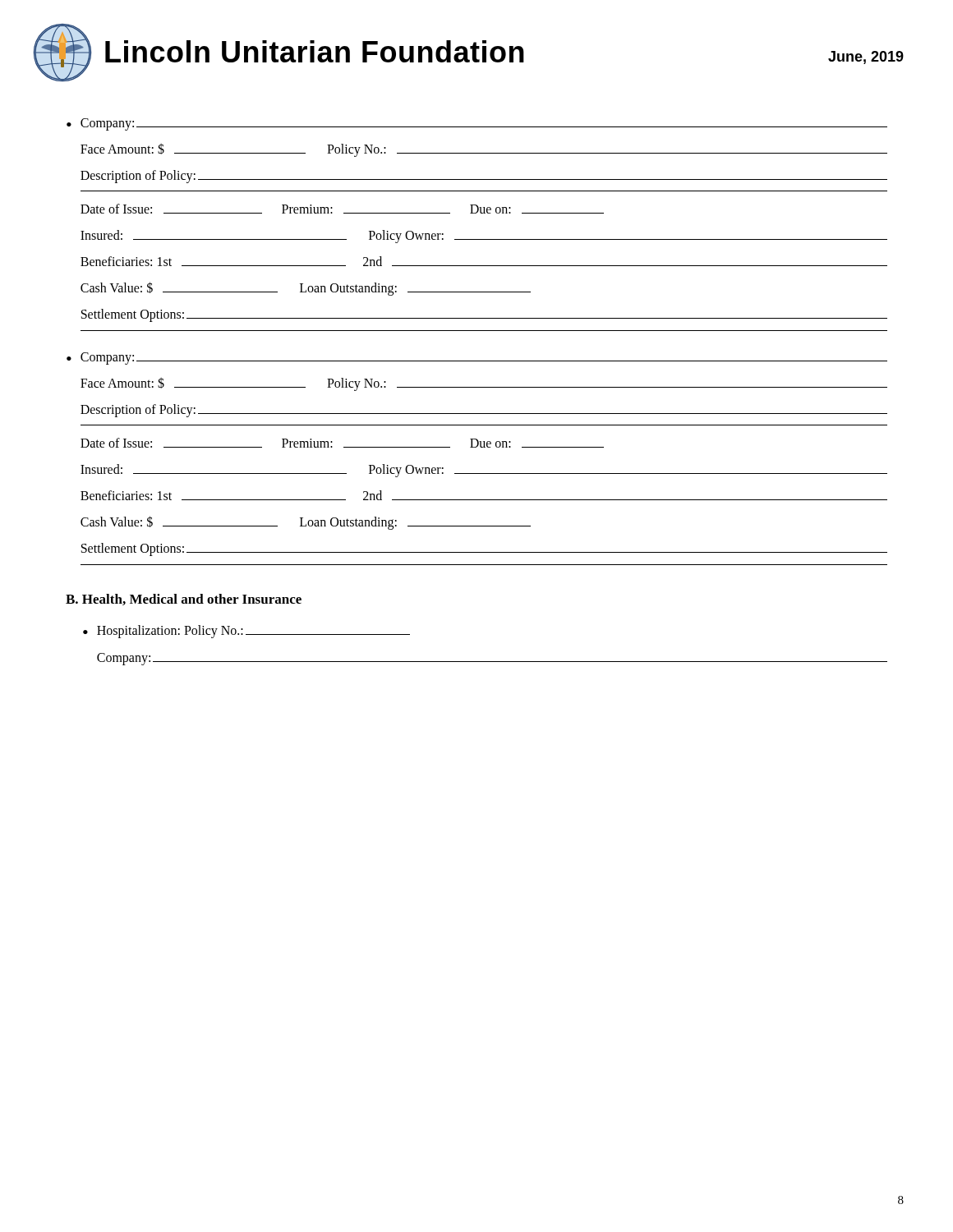
Task: Select the list item that says "• Hospitalization: Policy No.: Company:"
Action: click(x=246, y=632)
